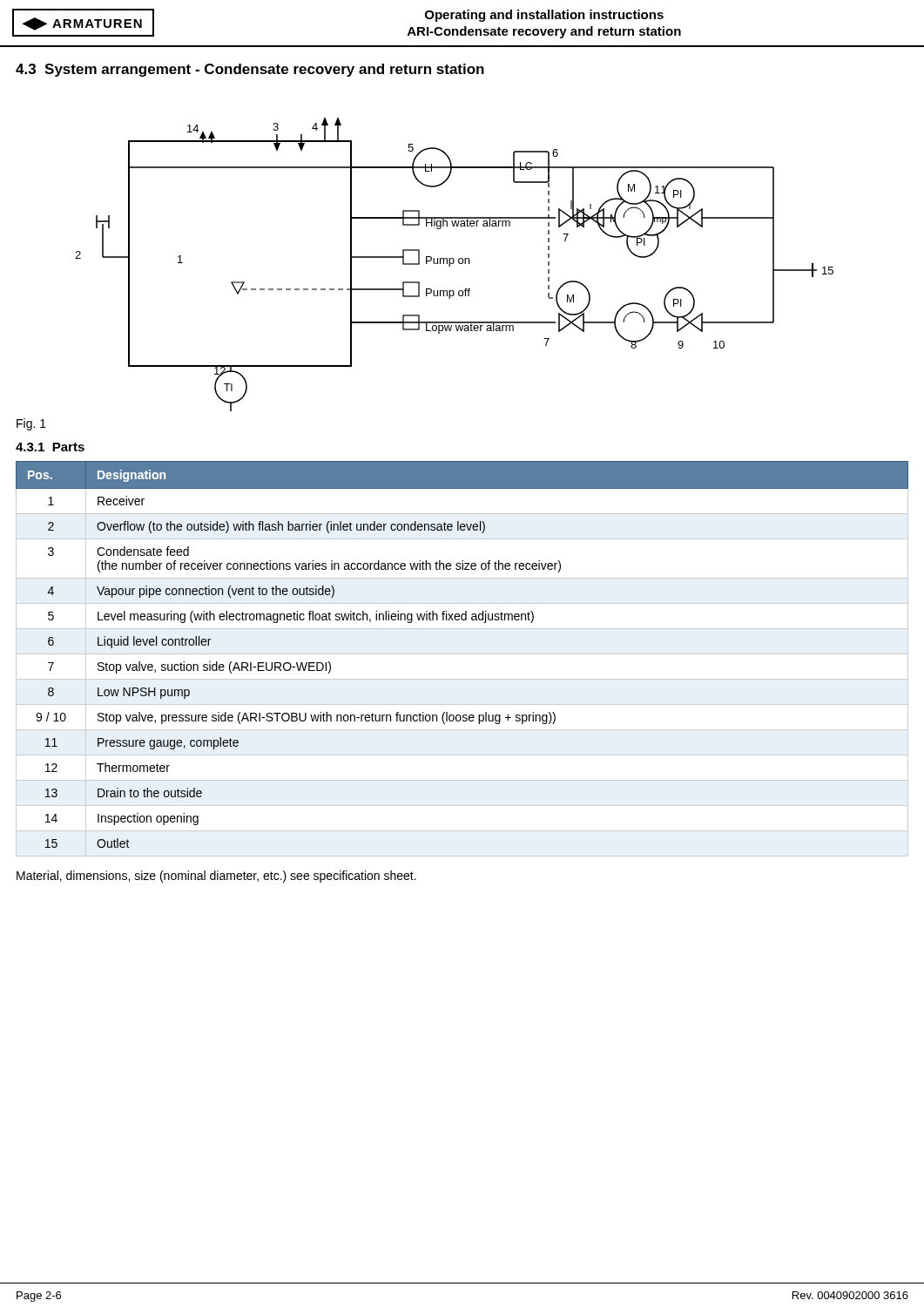Screen dimensions: 1307x924
Task: Locate the engineering diagram
Action: click(462, 250)
